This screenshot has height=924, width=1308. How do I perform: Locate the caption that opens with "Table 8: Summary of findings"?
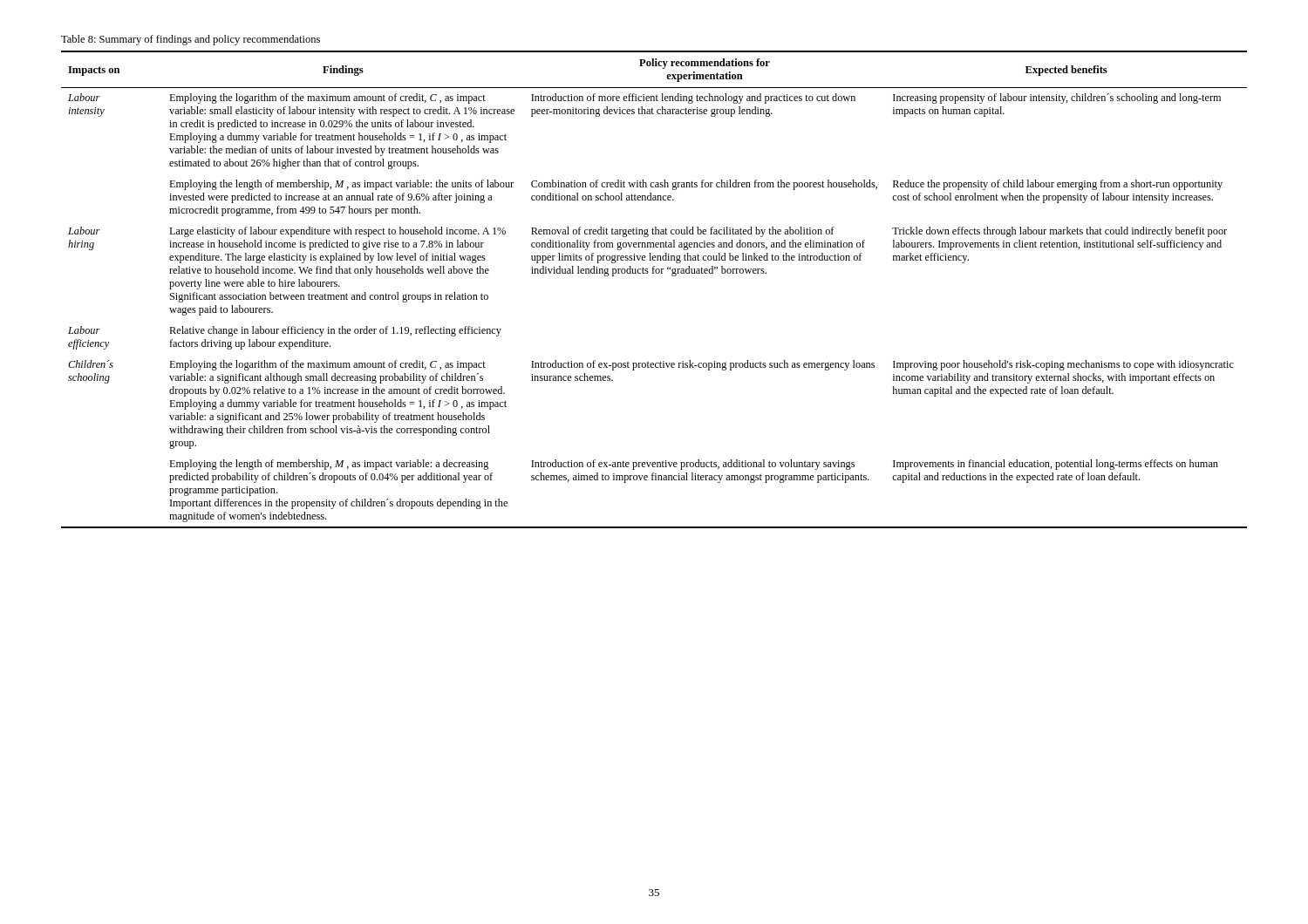pyautogui.click(x=654, y=40)
